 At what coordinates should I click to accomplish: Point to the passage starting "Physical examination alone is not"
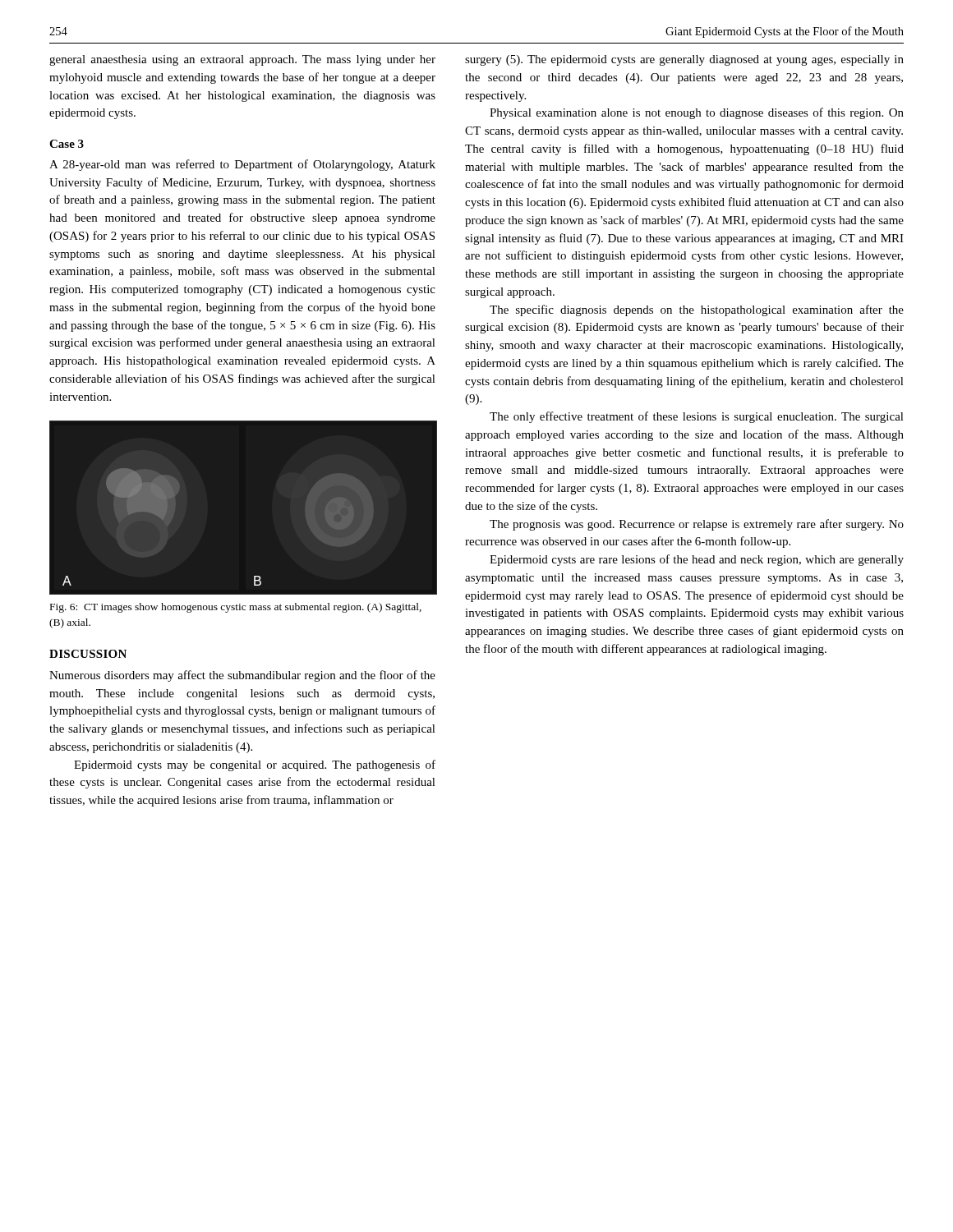(684, 203)
